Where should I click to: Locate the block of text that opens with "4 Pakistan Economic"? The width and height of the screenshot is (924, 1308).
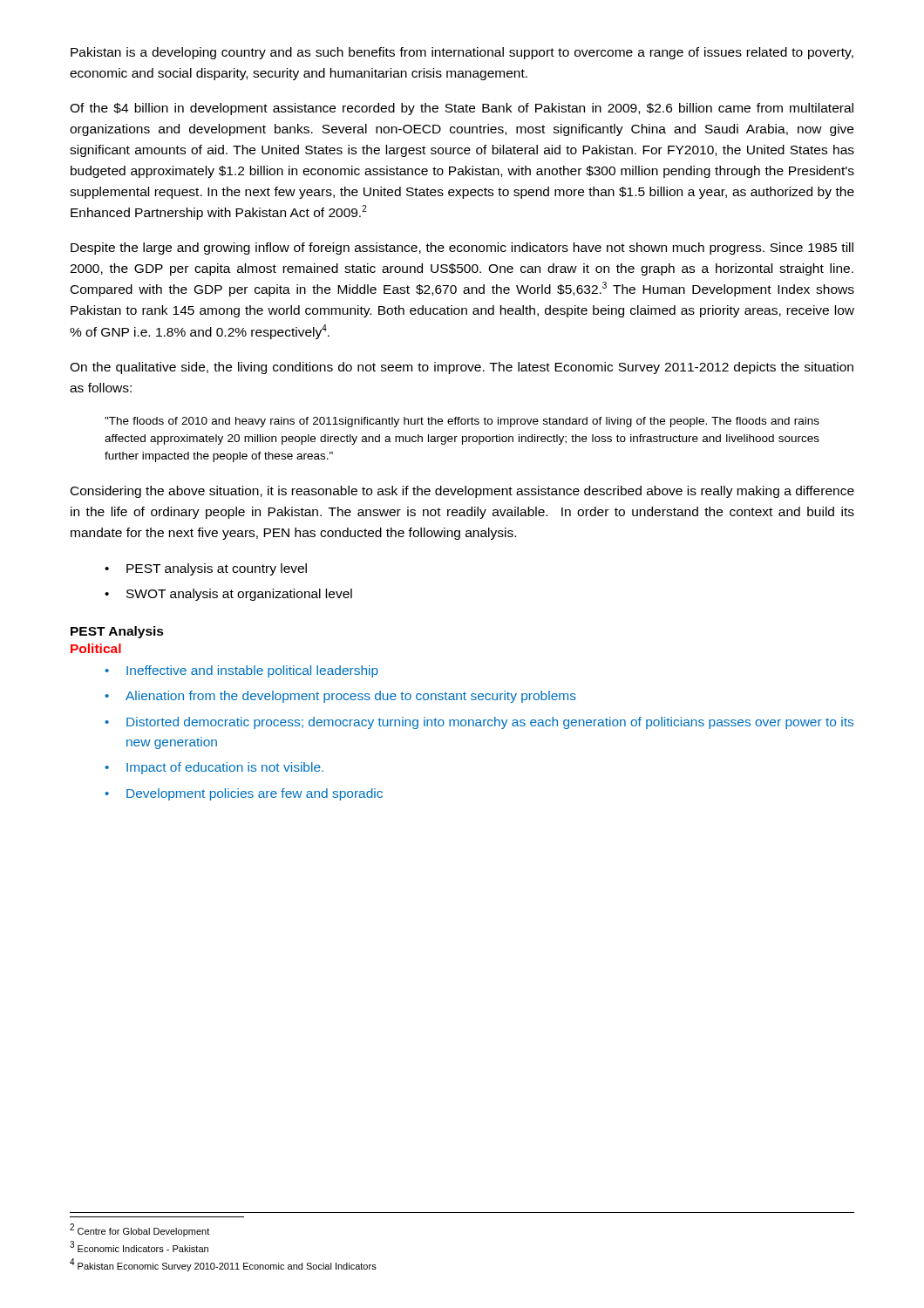tap(223, 1264)
